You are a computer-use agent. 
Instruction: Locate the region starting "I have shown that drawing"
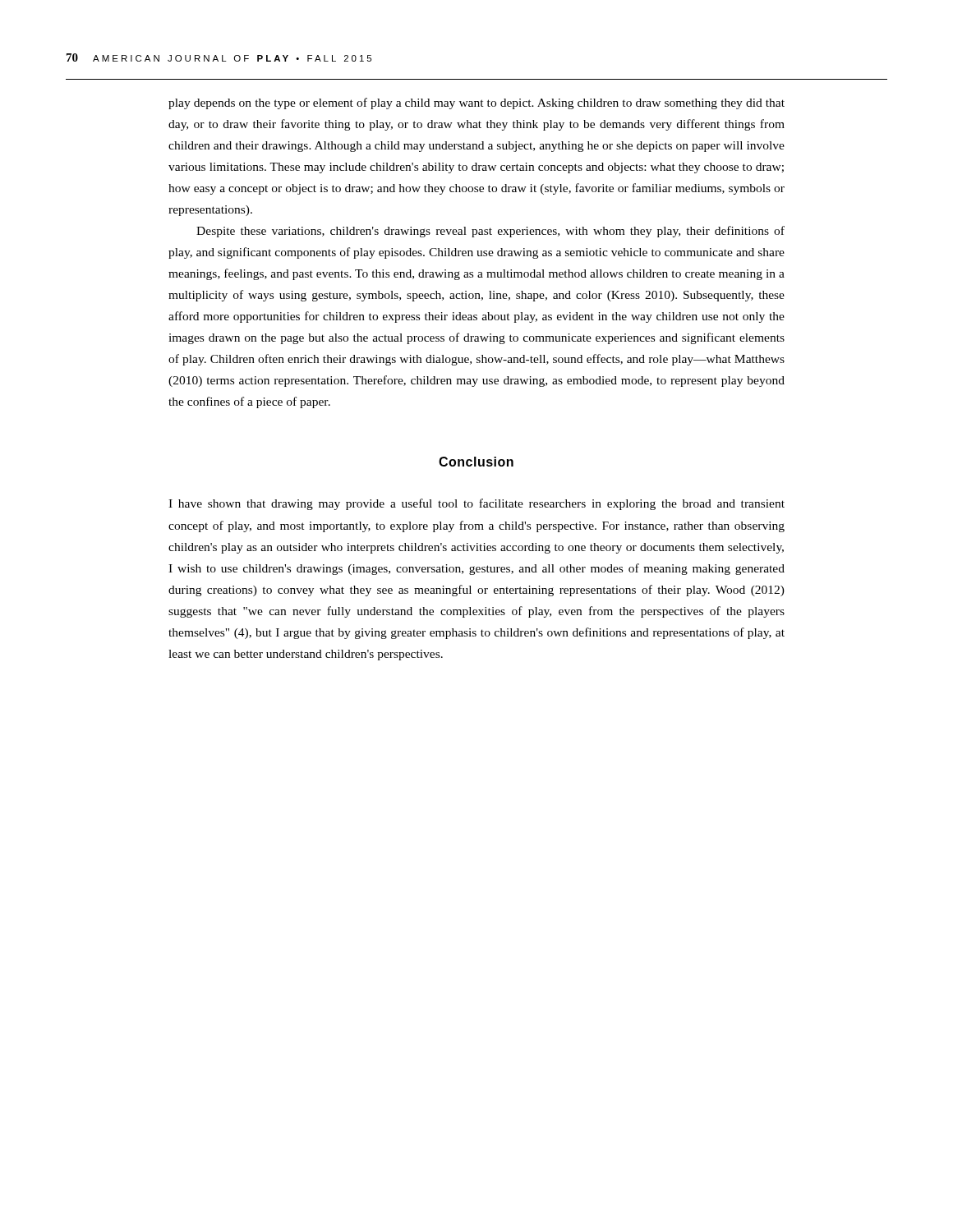click(476, 579)
